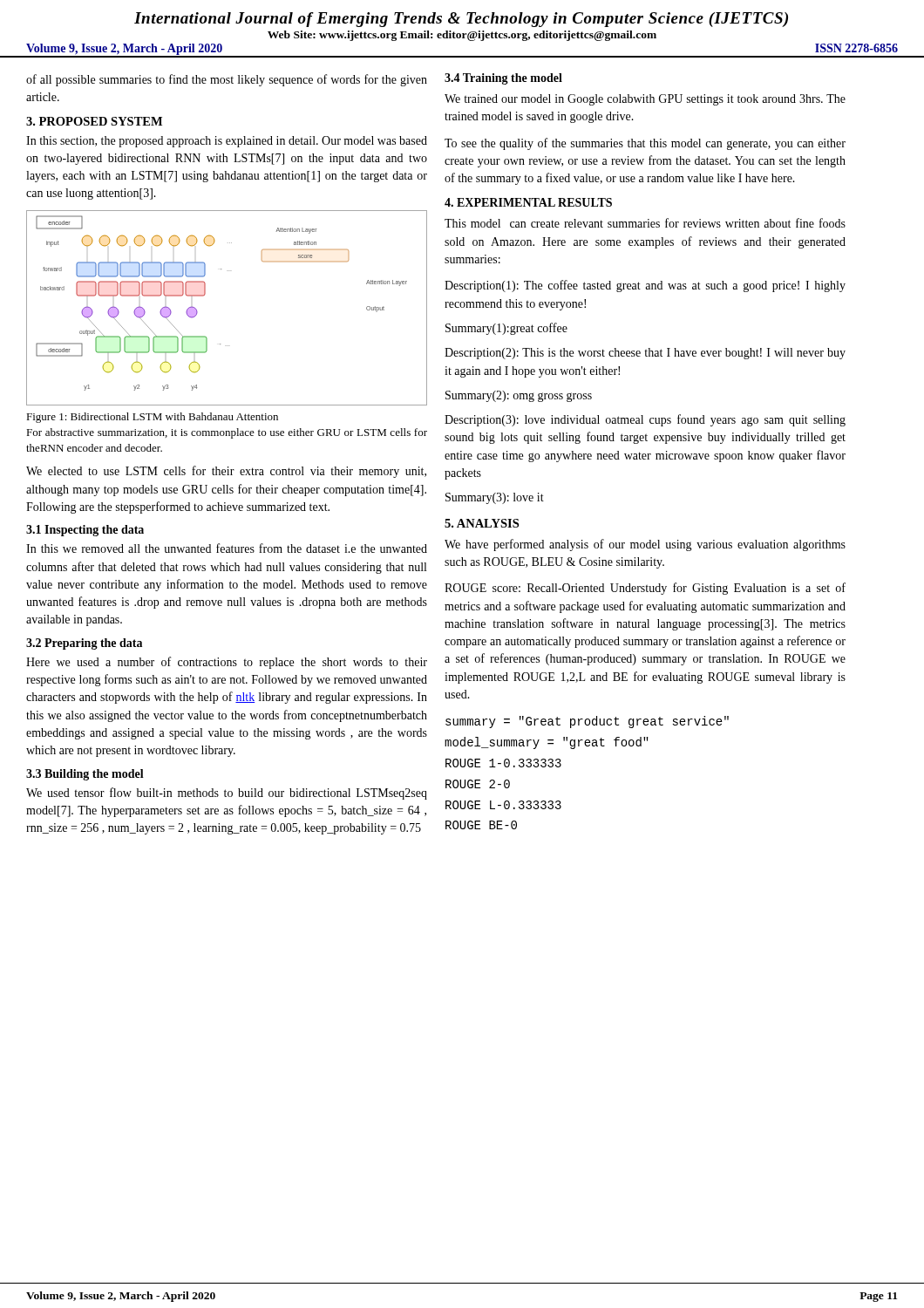Point to the block beginning "In this we removed"
Screen dimensions: 1308x924
tap(227, 584)
